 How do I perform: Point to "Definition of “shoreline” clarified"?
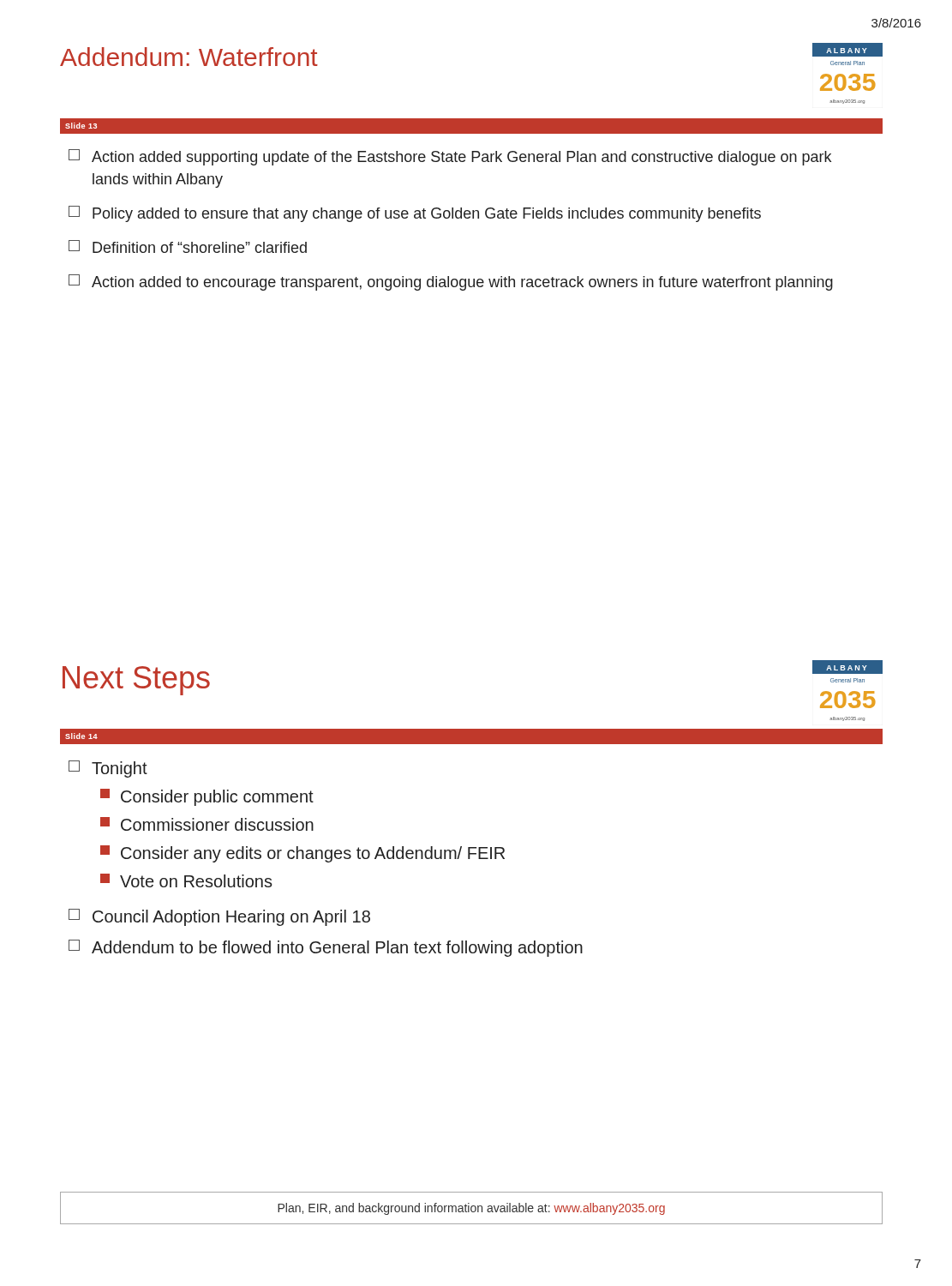click(188, 248)
